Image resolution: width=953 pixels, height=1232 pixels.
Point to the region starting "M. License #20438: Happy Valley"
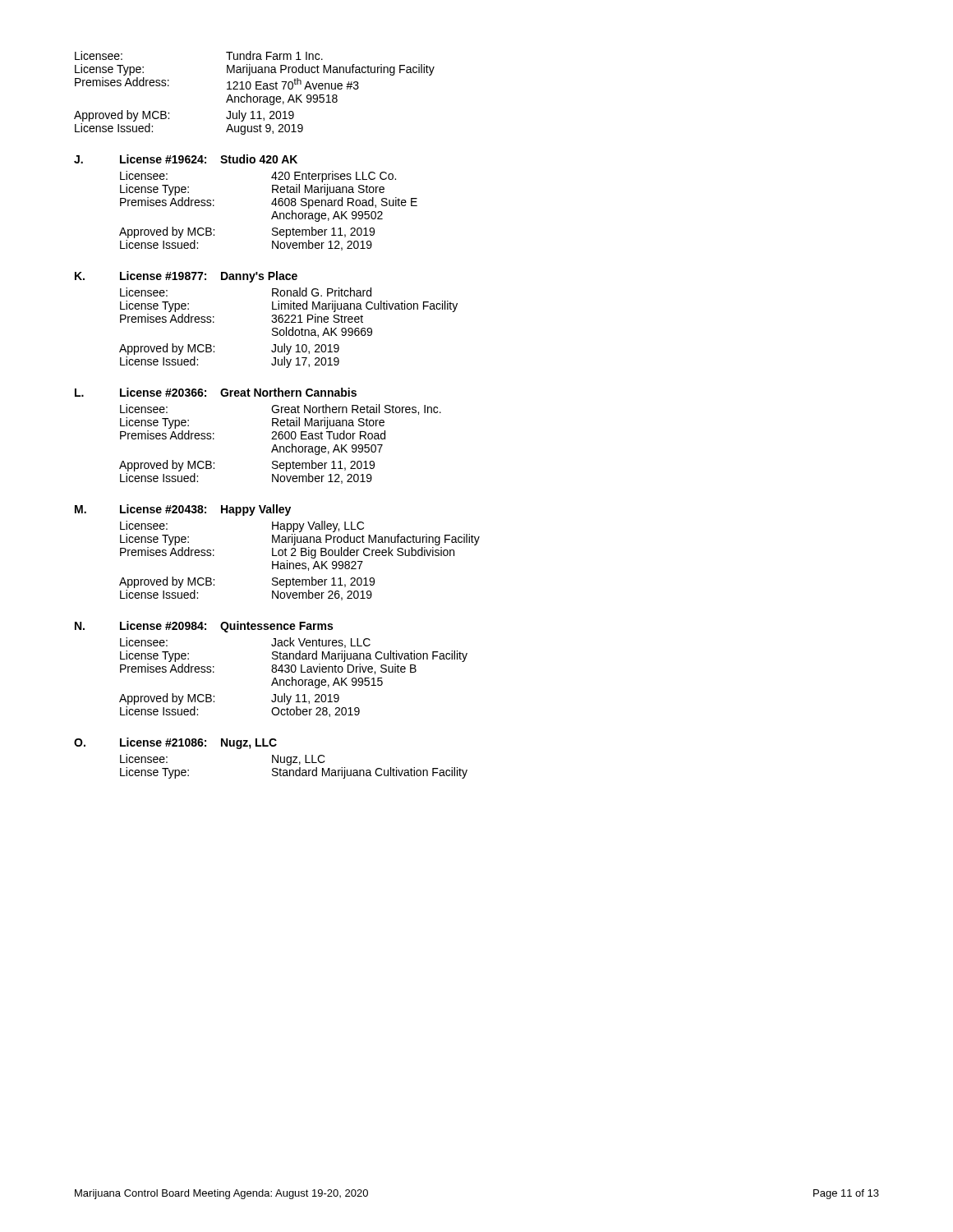(x=476, y=552)
